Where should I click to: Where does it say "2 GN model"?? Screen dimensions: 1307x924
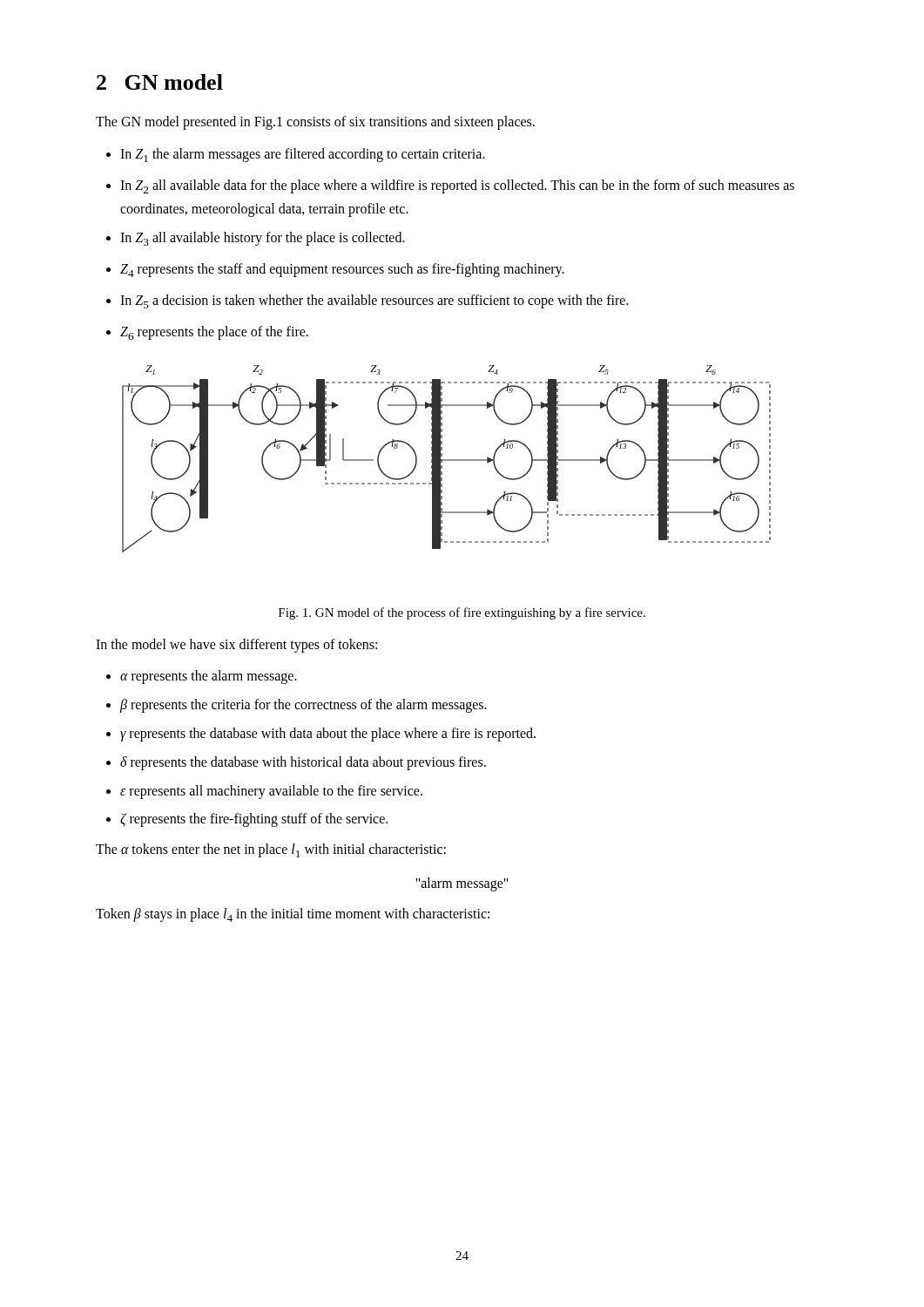[x=159, y=83]
